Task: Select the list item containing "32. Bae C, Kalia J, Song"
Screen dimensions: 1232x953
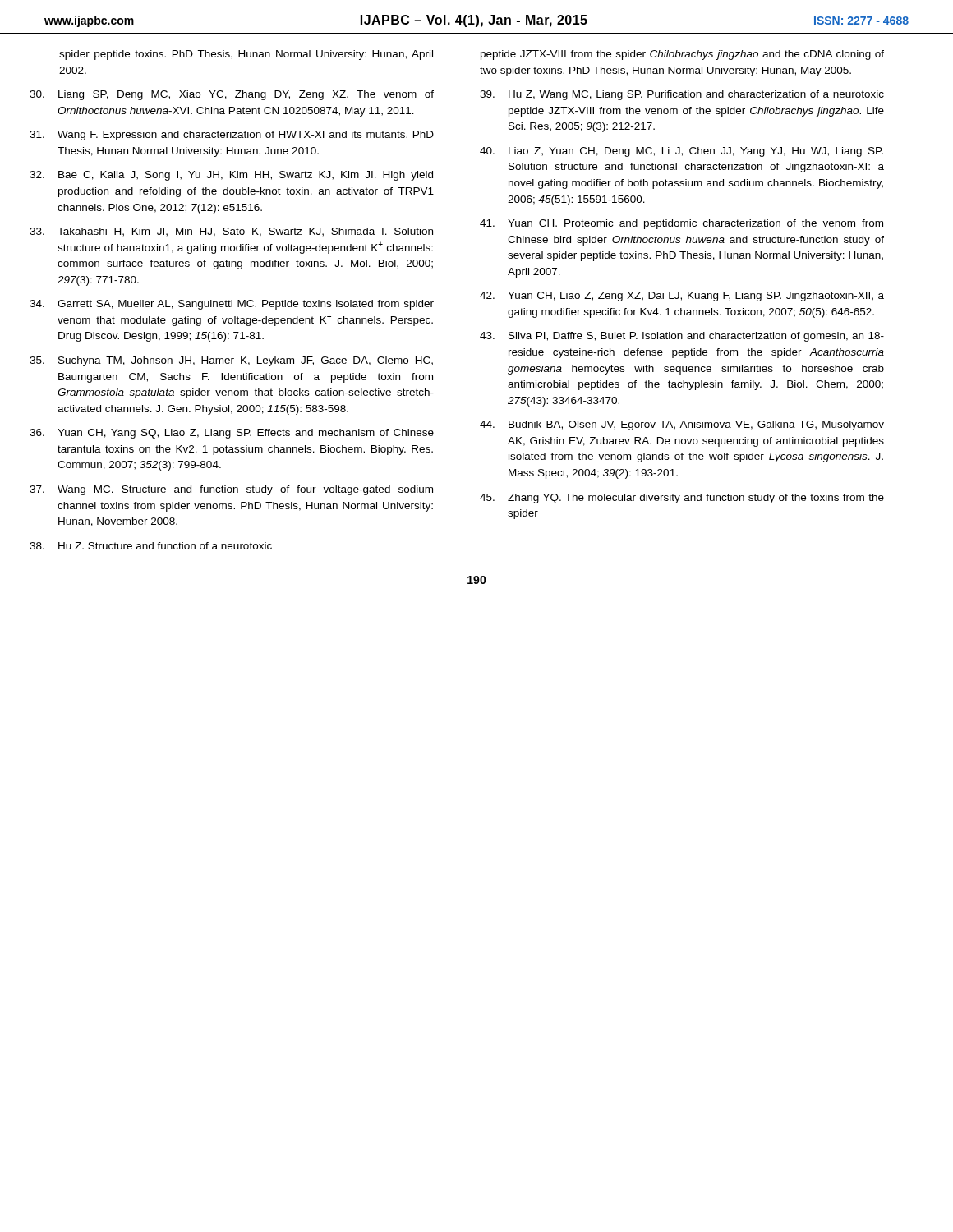Action: [232, 191]
